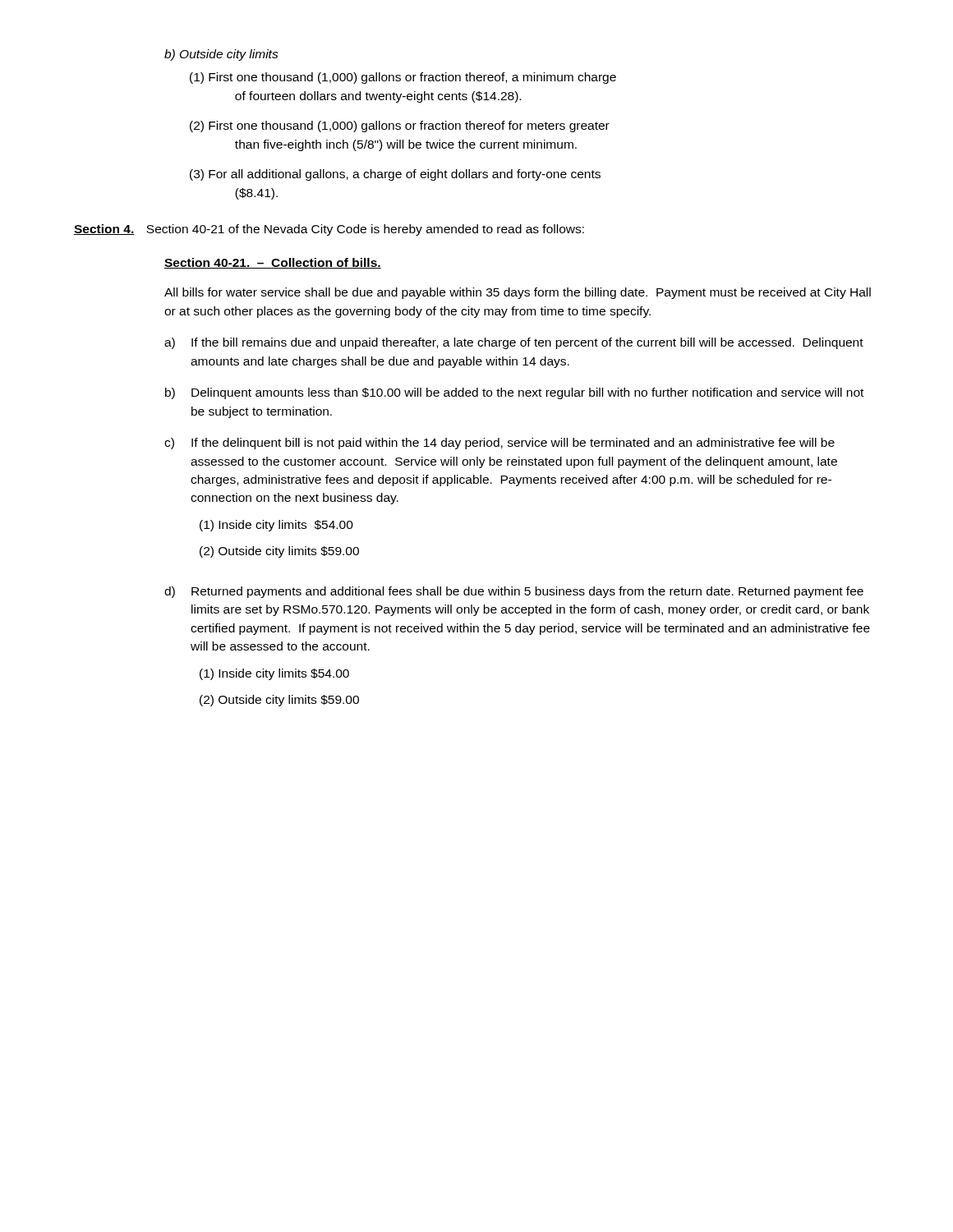Find the block on this page that starts "c) If the"
Viewport: 953px width, 1232px height.
[500, 444]
